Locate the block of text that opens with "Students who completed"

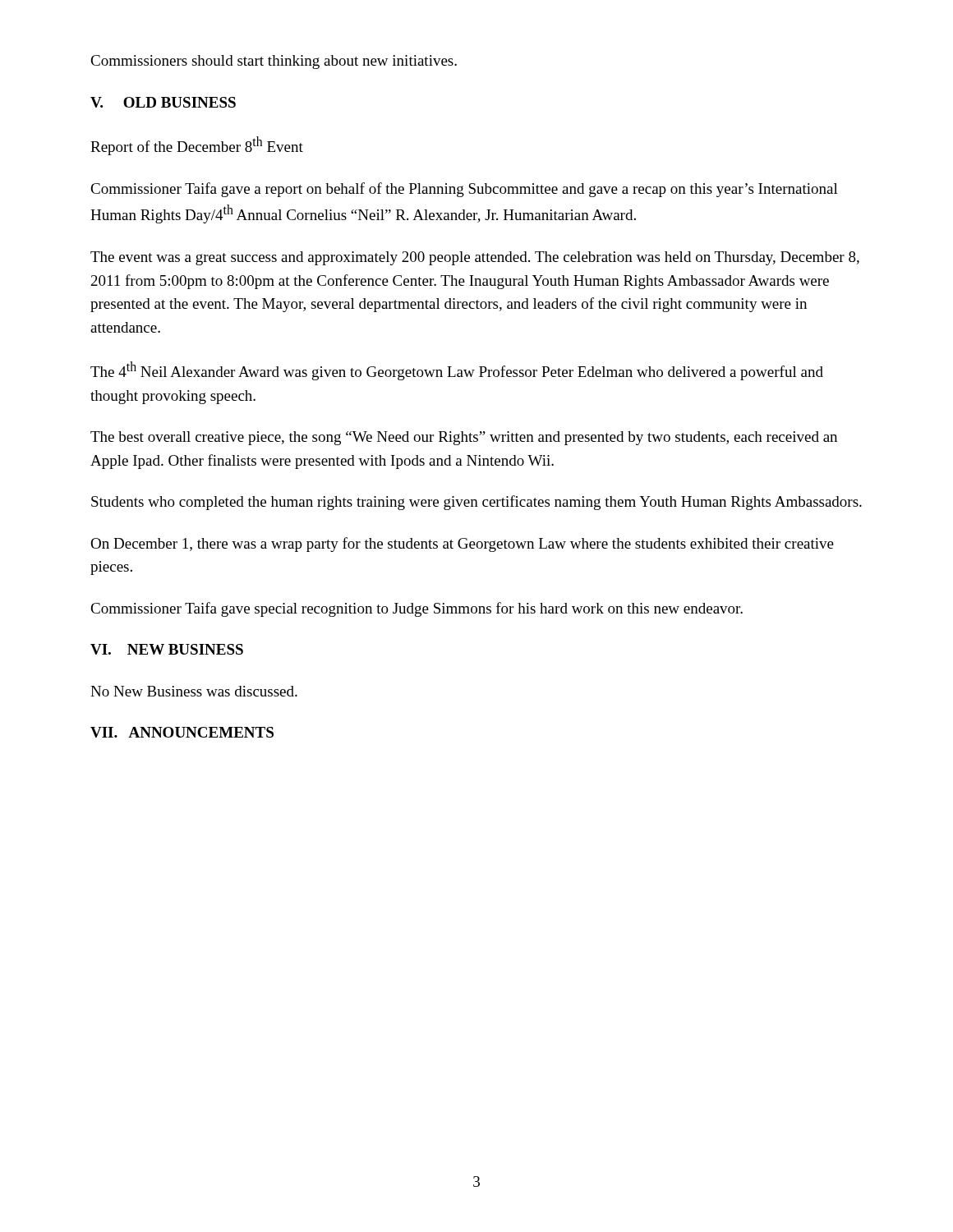click(476, 502)
